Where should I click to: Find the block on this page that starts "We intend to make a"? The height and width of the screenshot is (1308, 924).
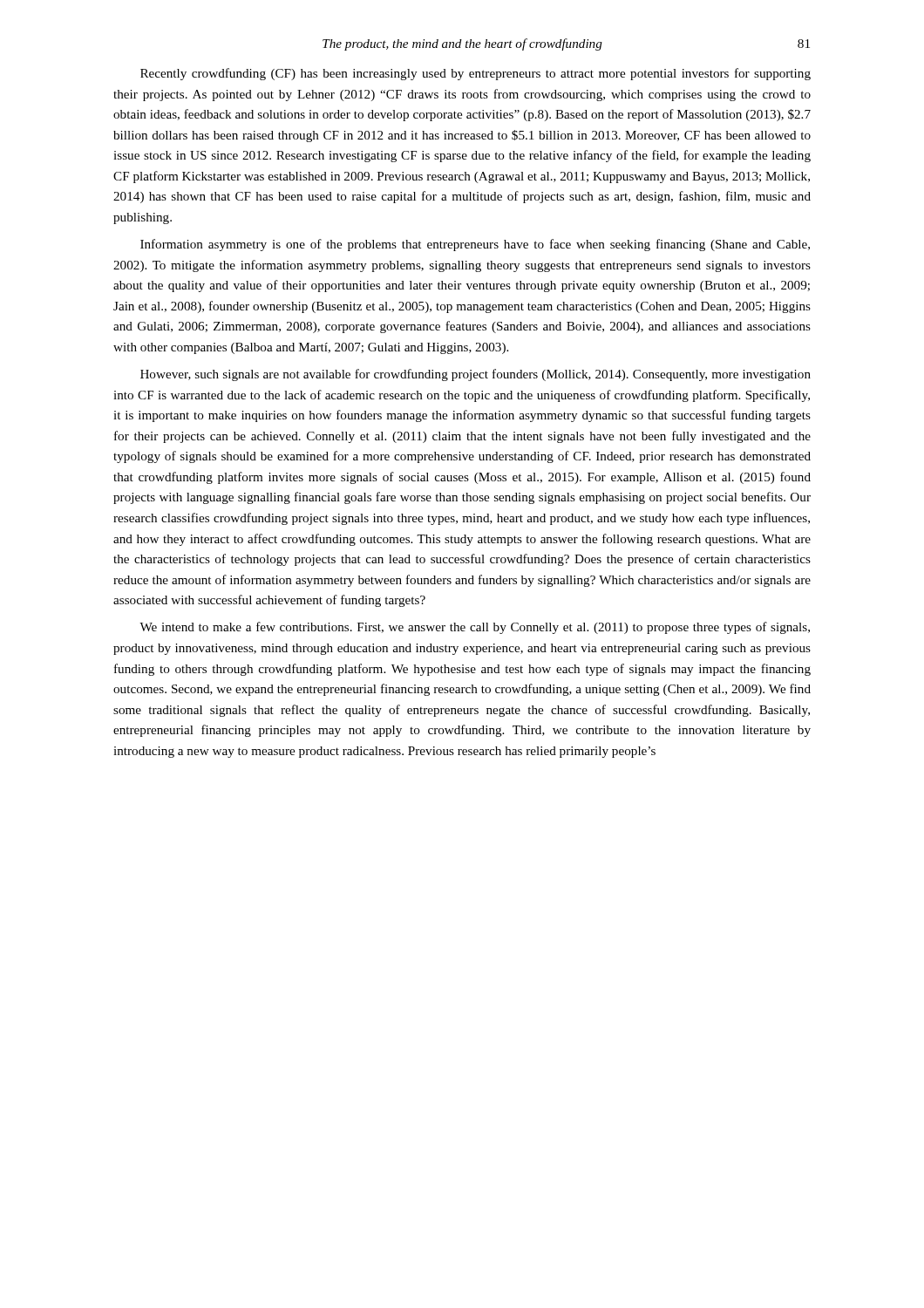click(x=462, y=689)
